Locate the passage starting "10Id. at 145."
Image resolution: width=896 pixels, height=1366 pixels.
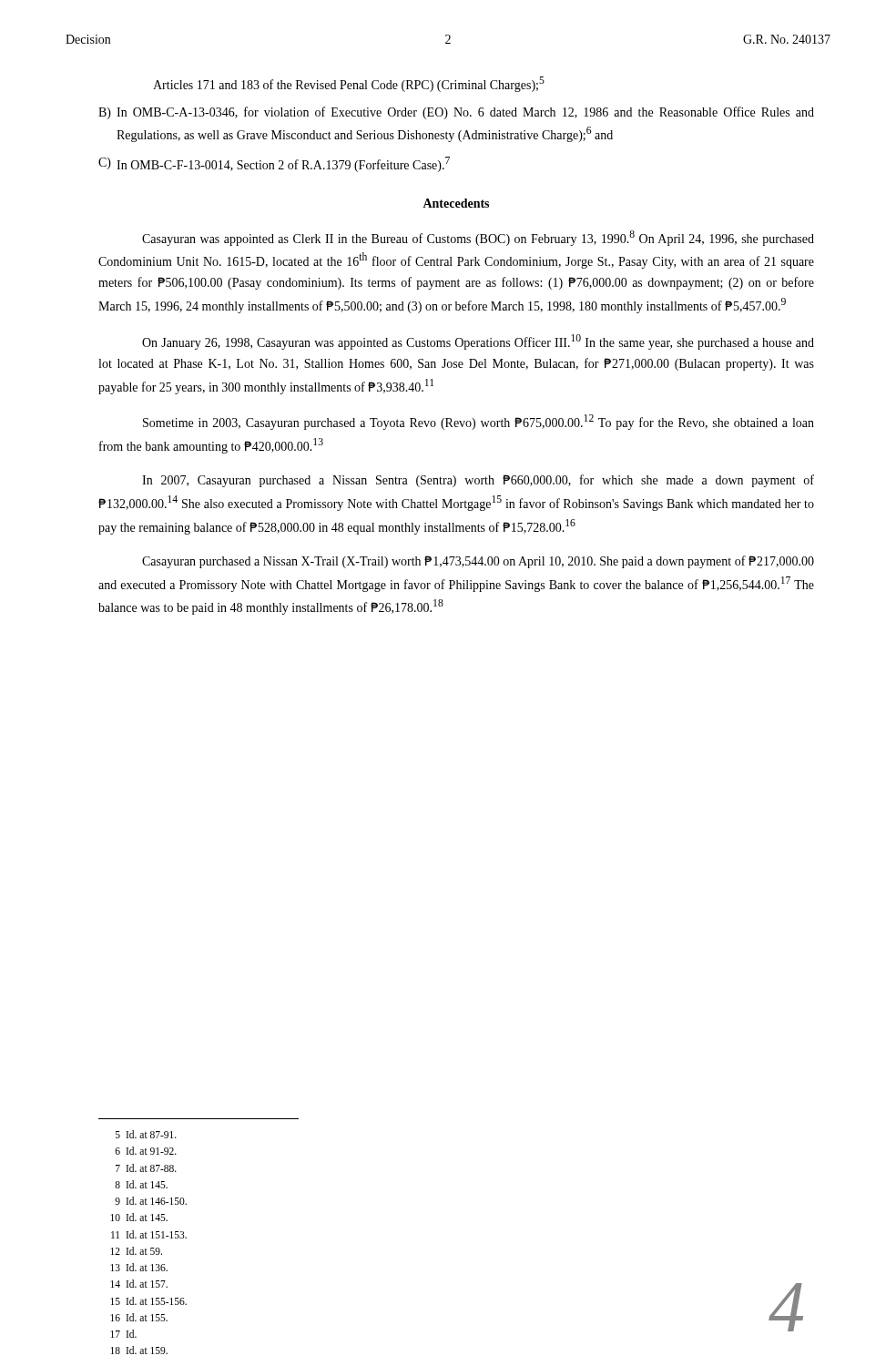point(139,1217)
